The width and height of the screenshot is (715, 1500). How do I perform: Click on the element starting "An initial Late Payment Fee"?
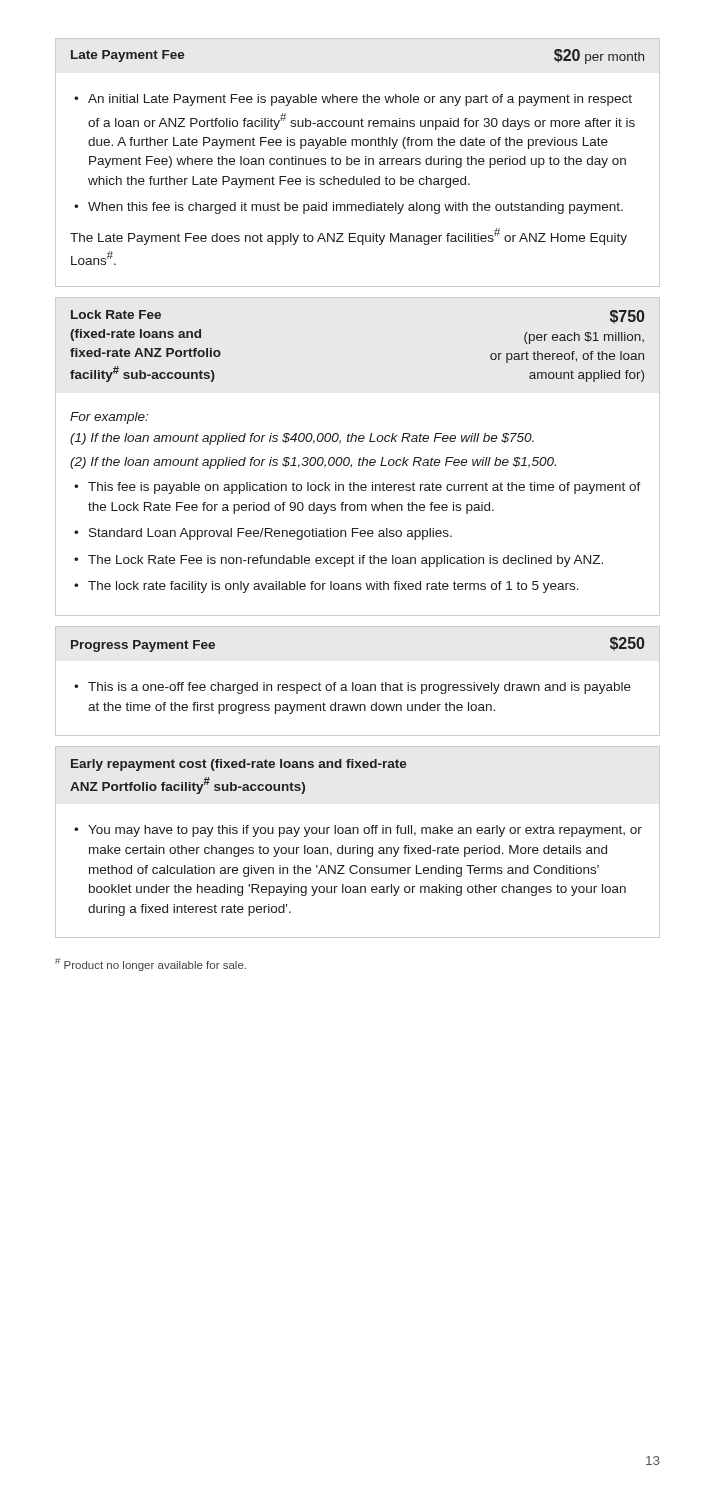click(362, 139)
